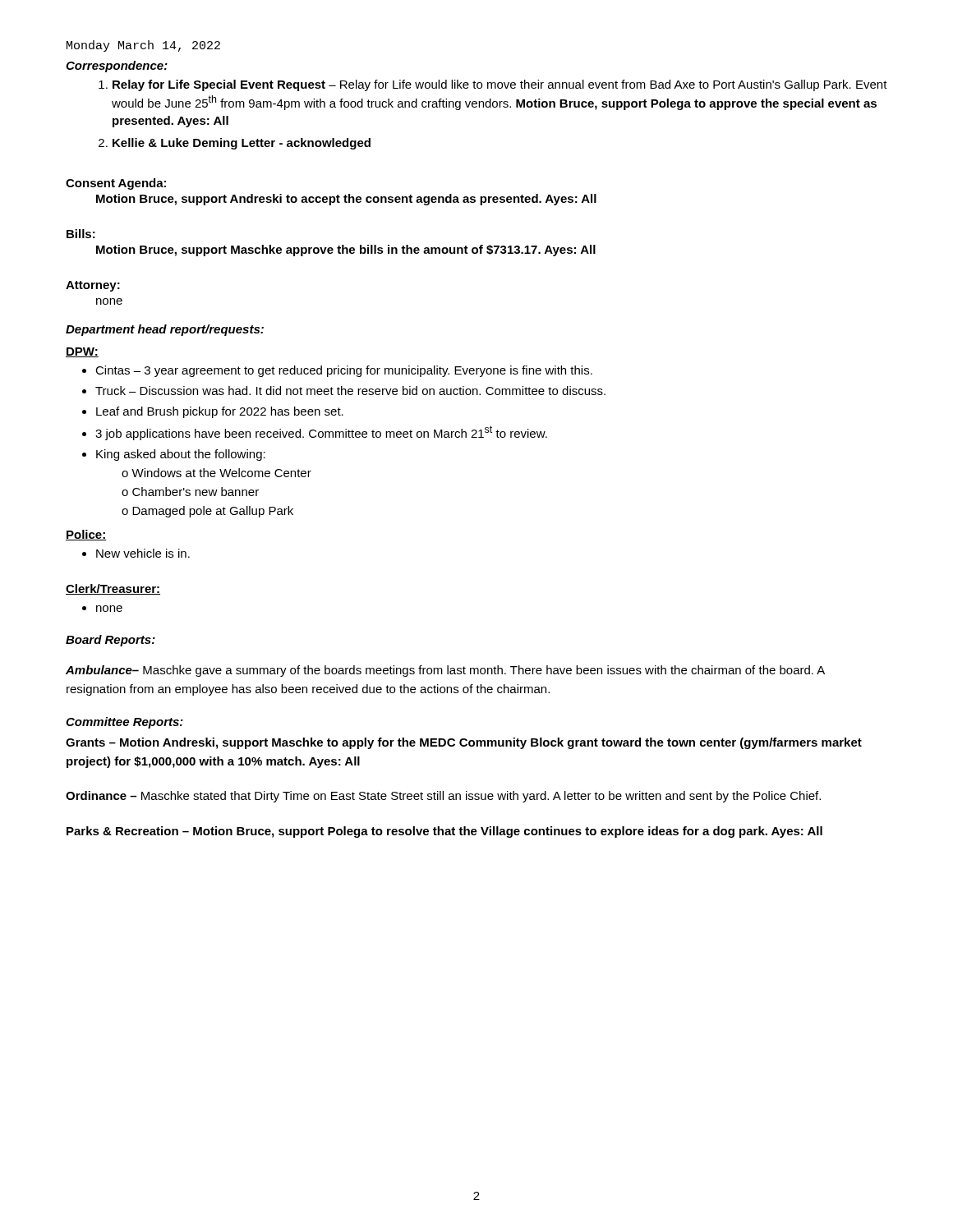Click on the list item containing "Leaf and Brush pickup for"
This screenshot has height=1232, width=953.
220,411
